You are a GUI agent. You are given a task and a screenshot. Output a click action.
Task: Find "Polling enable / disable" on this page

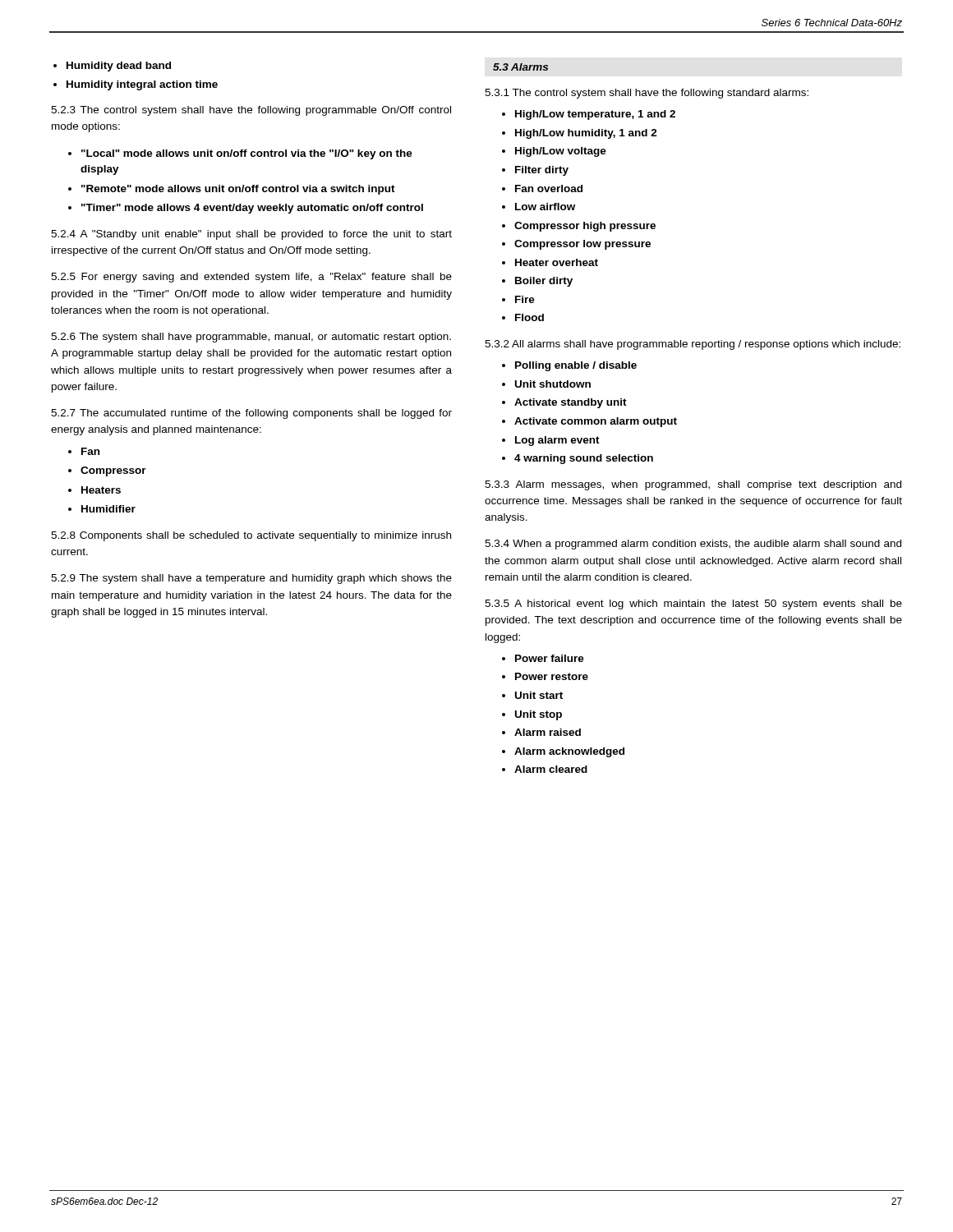click(x=576, y=366)
